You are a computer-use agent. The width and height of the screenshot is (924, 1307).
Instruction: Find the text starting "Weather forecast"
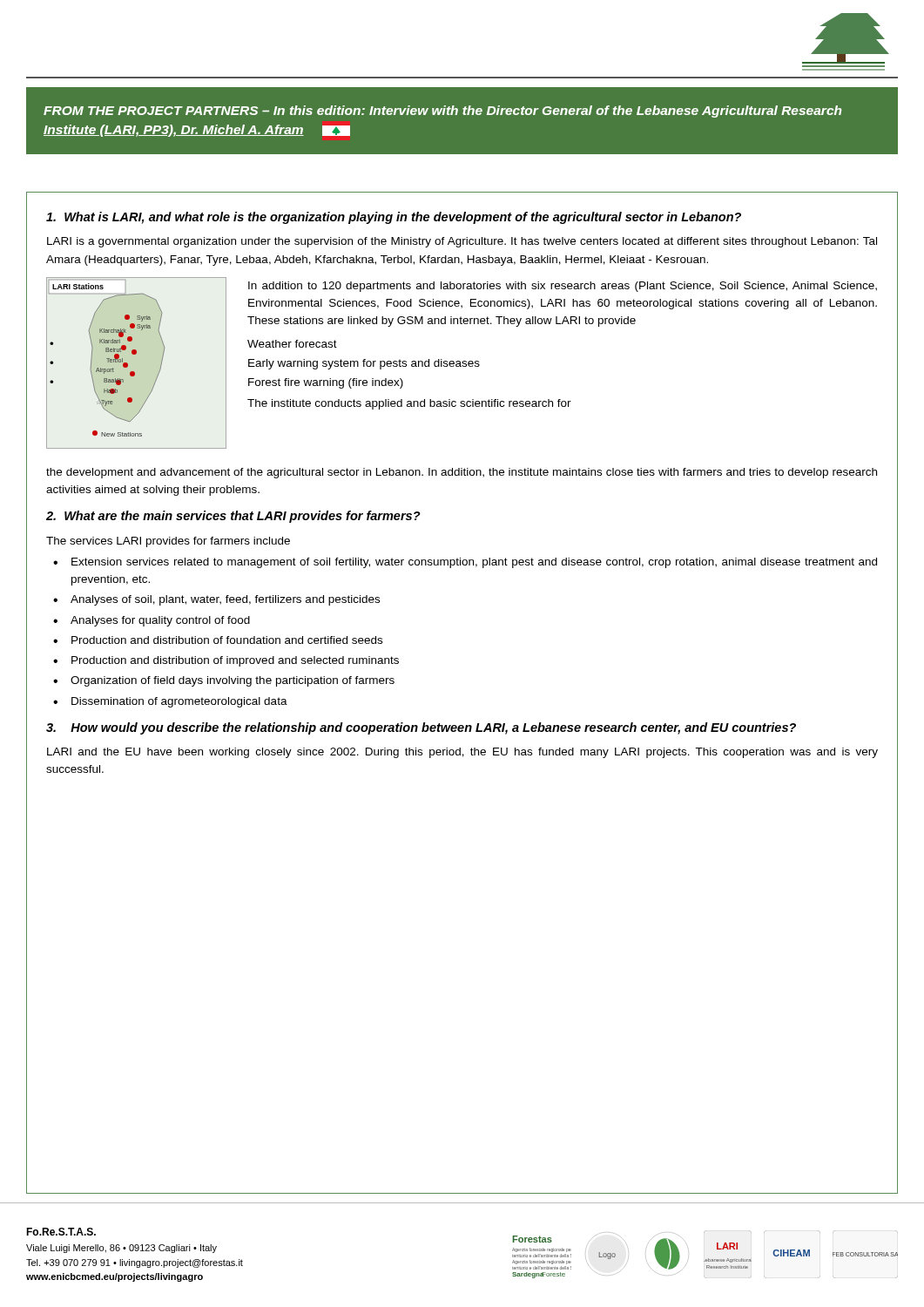[292, 343]
